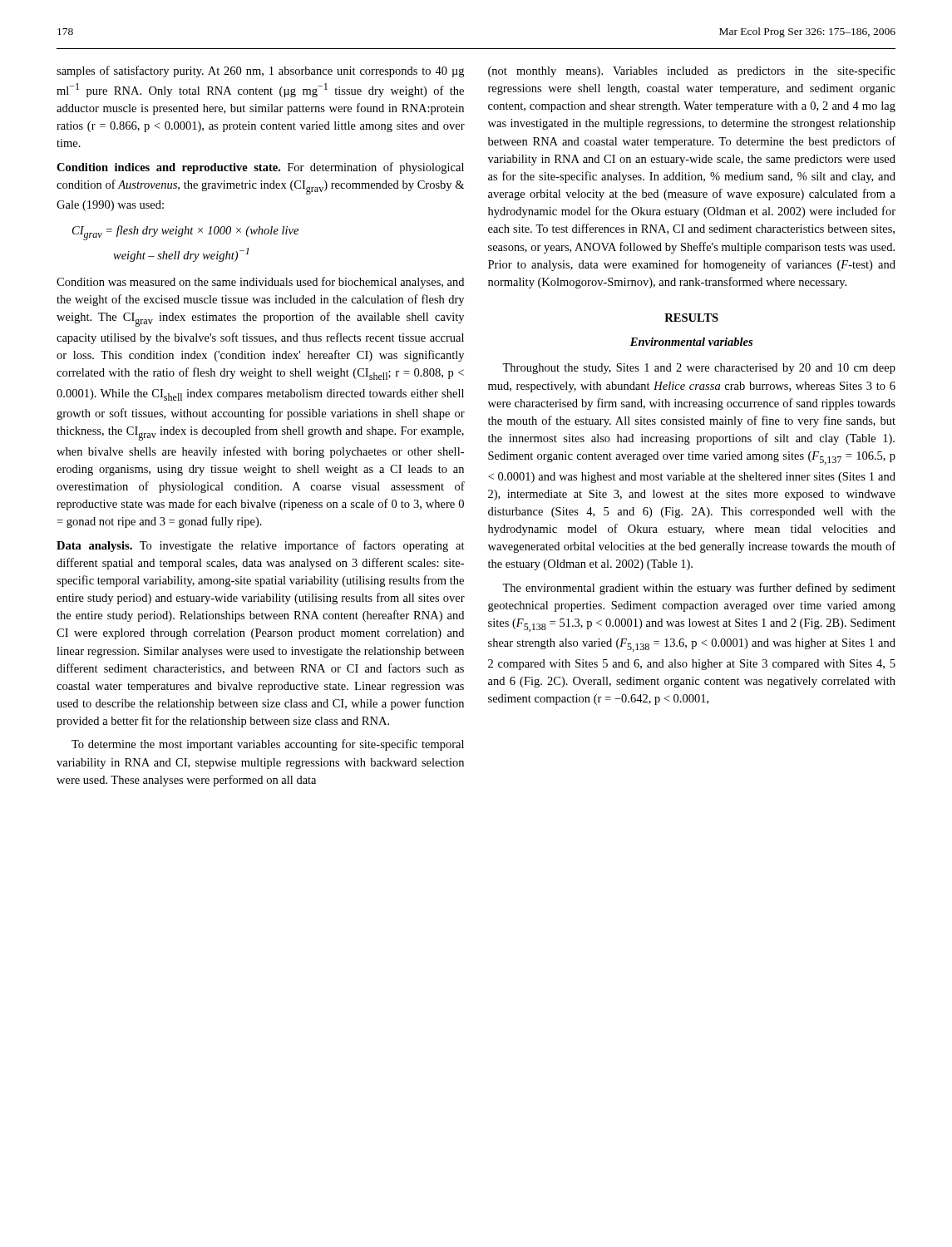Select the text block containing "Condition was measured on the same individuals used"
This screenshot has height=1247, width=952.
(260, 402)
